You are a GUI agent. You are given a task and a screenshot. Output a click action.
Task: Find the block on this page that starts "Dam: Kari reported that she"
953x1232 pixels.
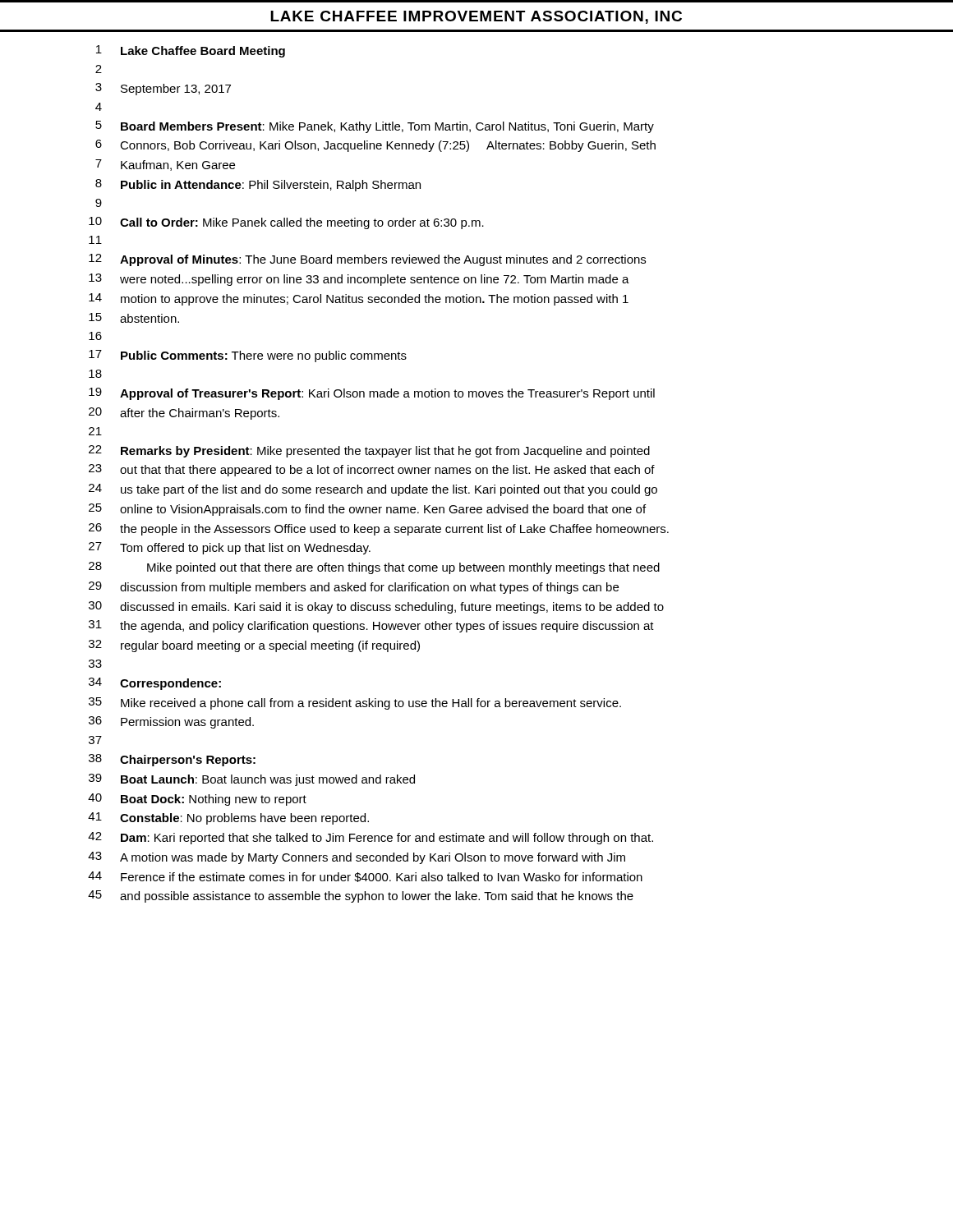tap(387, 837)
